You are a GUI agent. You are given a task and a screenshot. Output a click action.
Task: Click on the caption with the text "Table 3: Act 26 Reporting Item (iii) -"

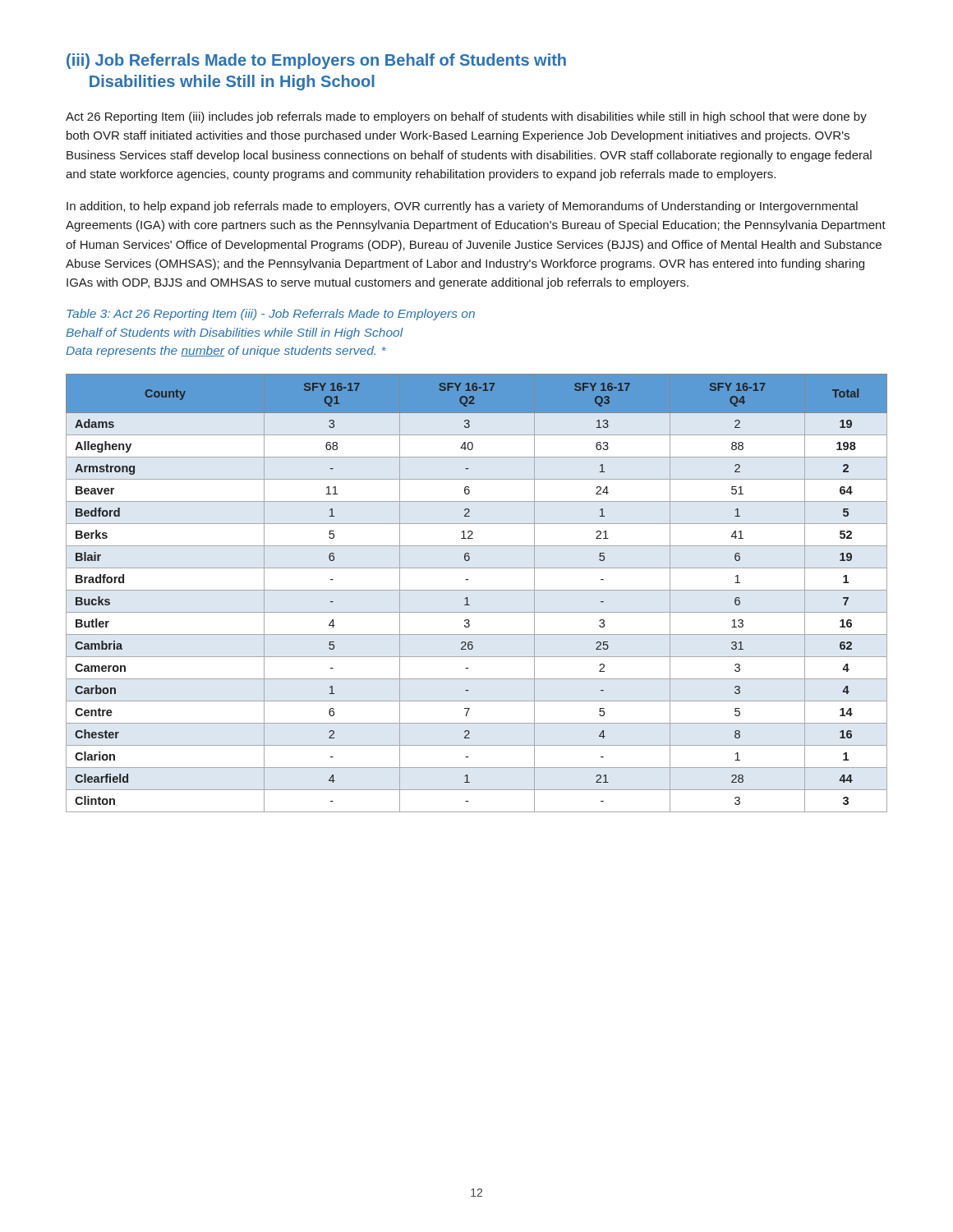(x=271, y=332)
